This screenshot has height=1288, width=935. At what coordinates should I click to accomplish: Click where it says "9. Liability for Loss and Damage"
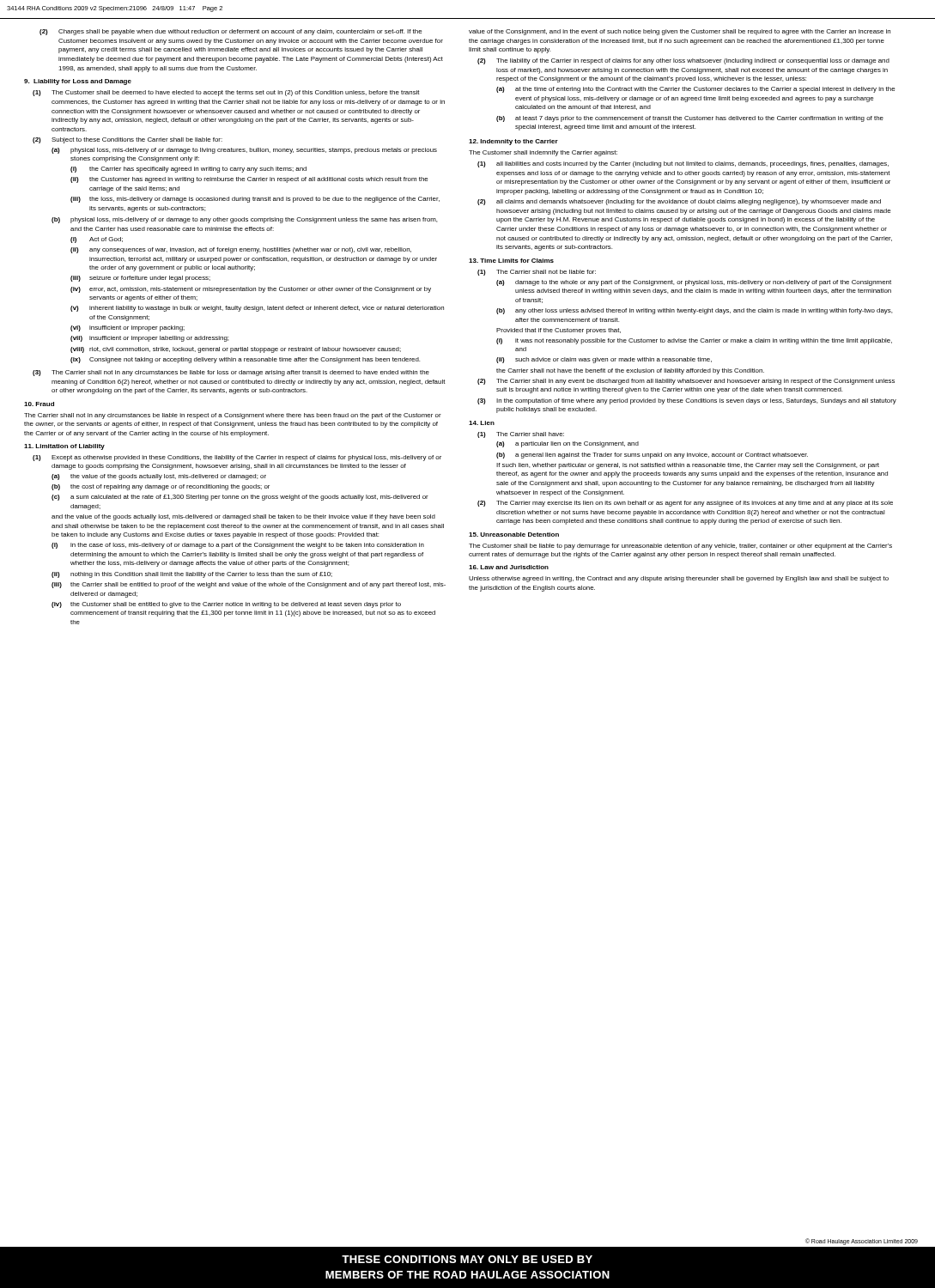pyautogui.click(x=78, y=81)
